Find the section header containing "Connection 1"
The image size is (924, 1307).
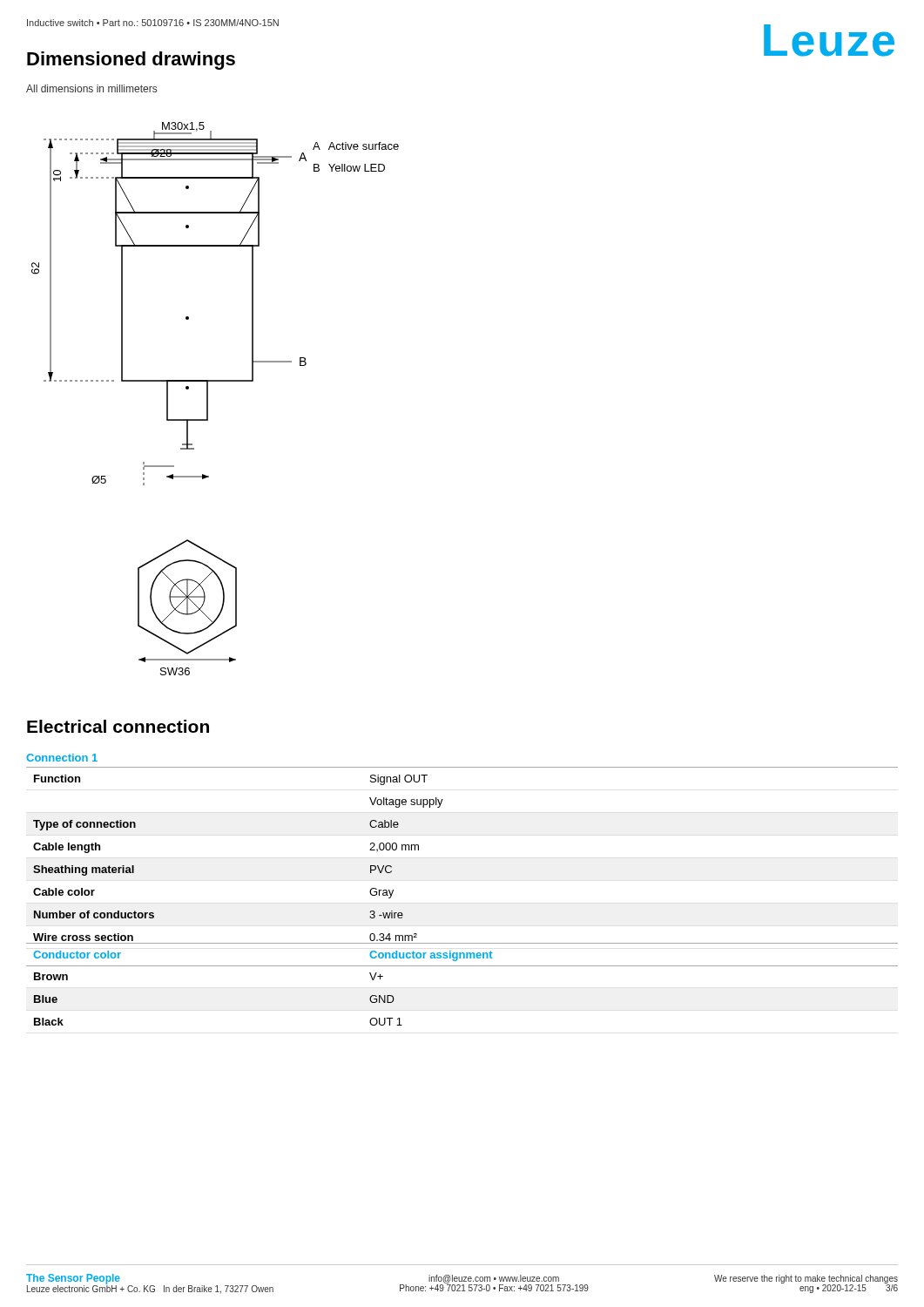[x=62, y=758]
